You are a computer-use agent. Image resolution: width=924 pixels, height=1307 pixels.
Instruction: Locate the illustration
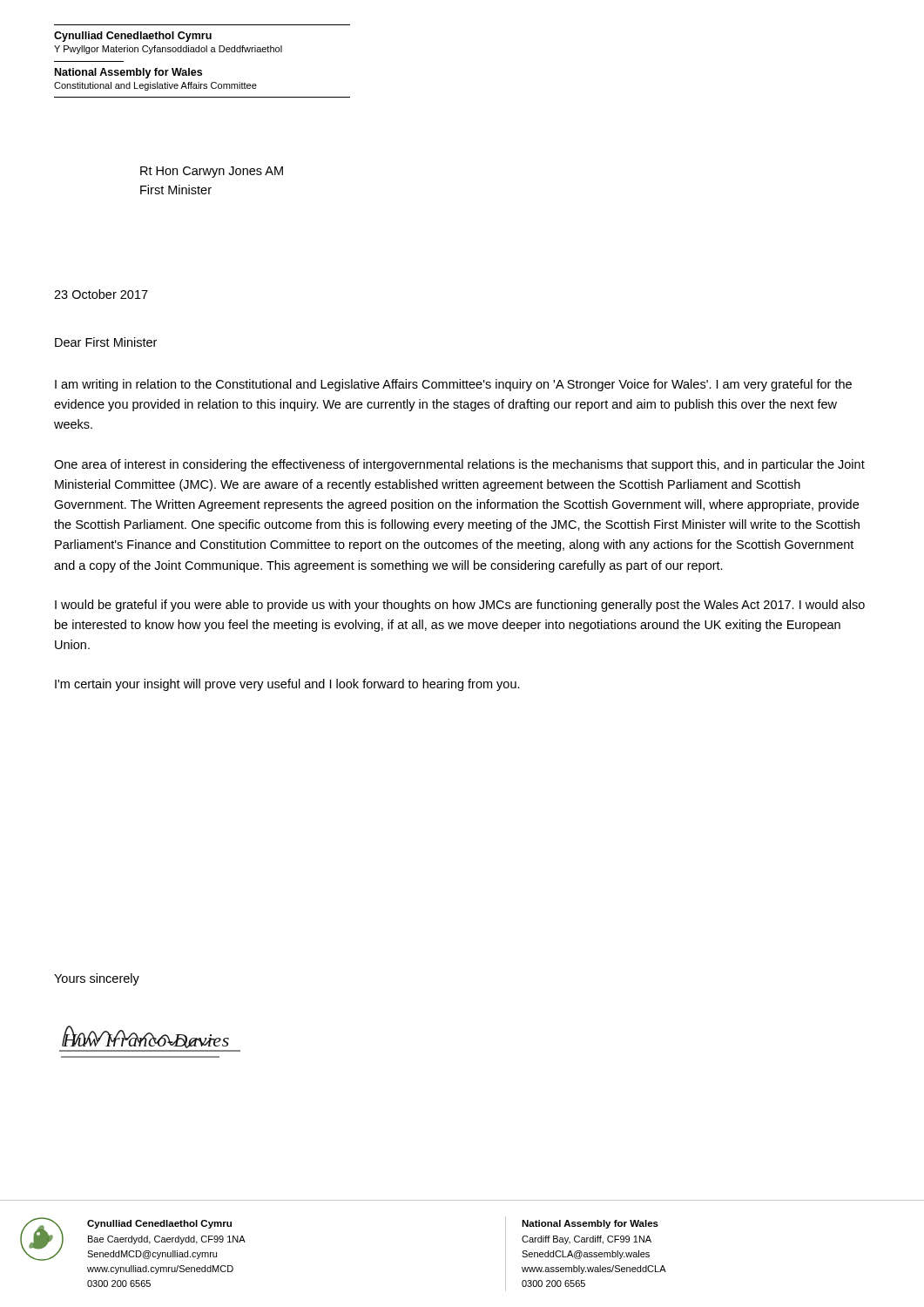[x=150, y=1029]
